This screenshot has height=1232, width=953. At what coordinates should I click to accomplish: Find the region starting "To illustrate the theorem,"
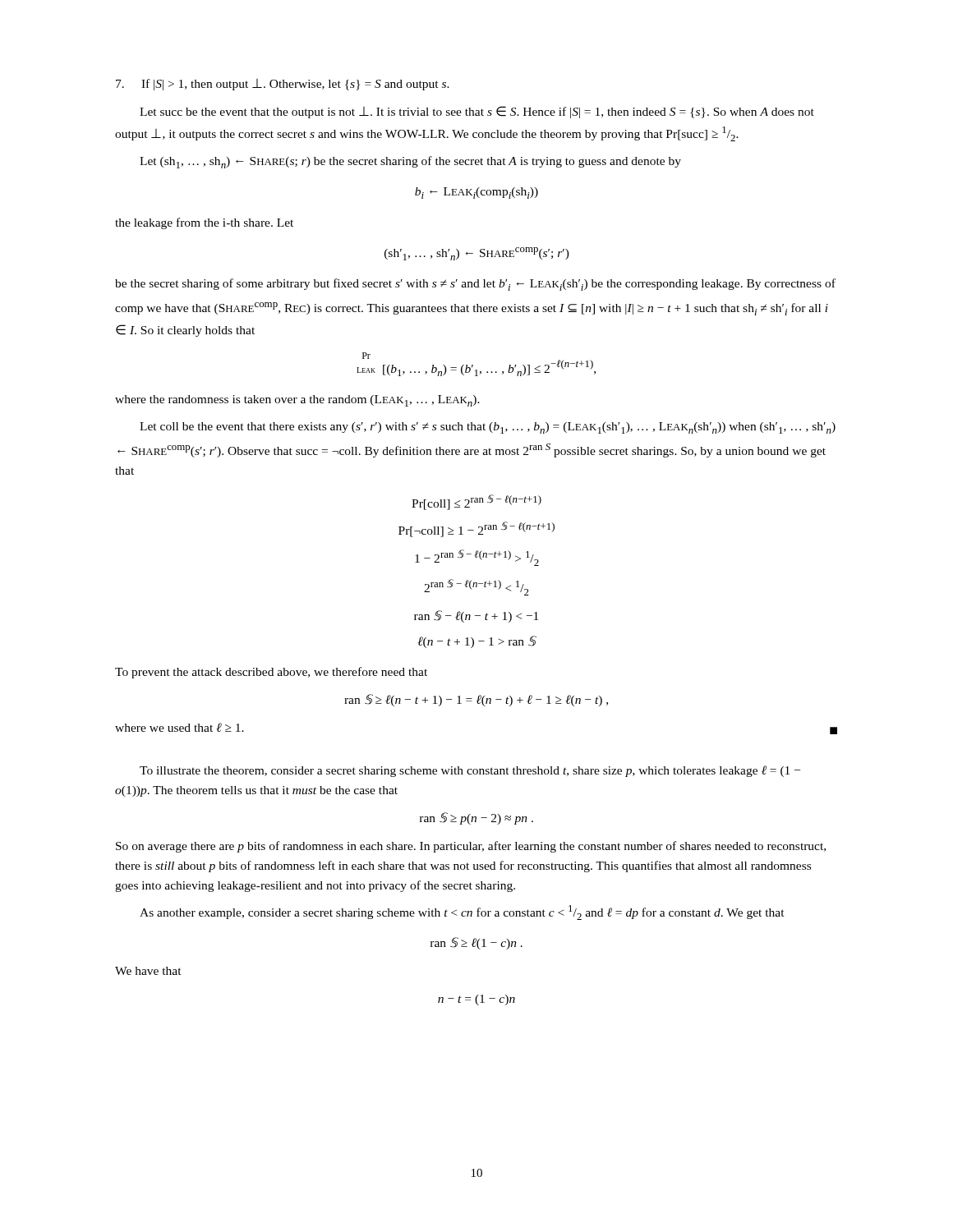coord(458,780)
